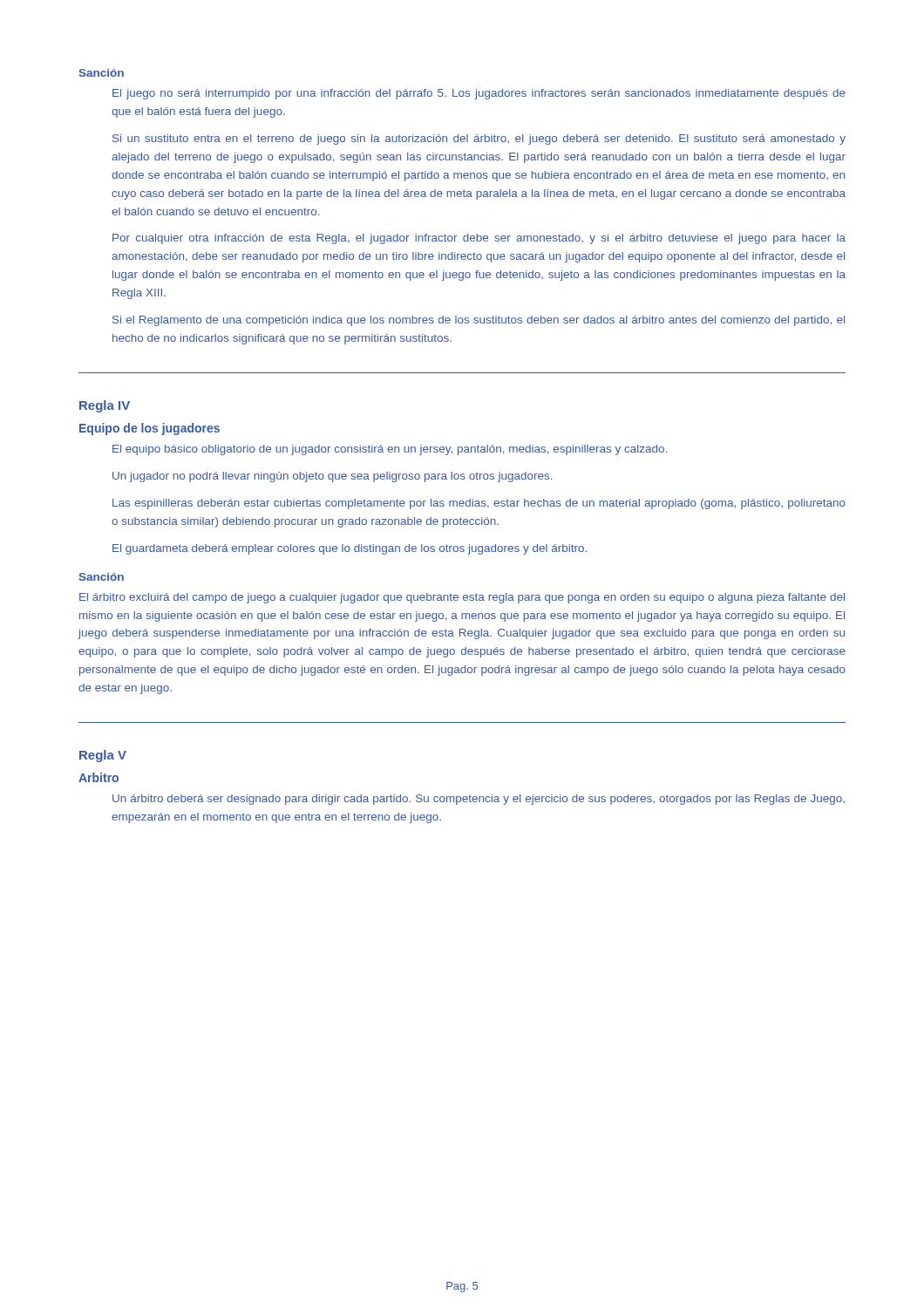Viewport: 924px width, 1308px height.
Task: Find the text block starting "Si un sustituto"
Action: [x=479, y=175]
